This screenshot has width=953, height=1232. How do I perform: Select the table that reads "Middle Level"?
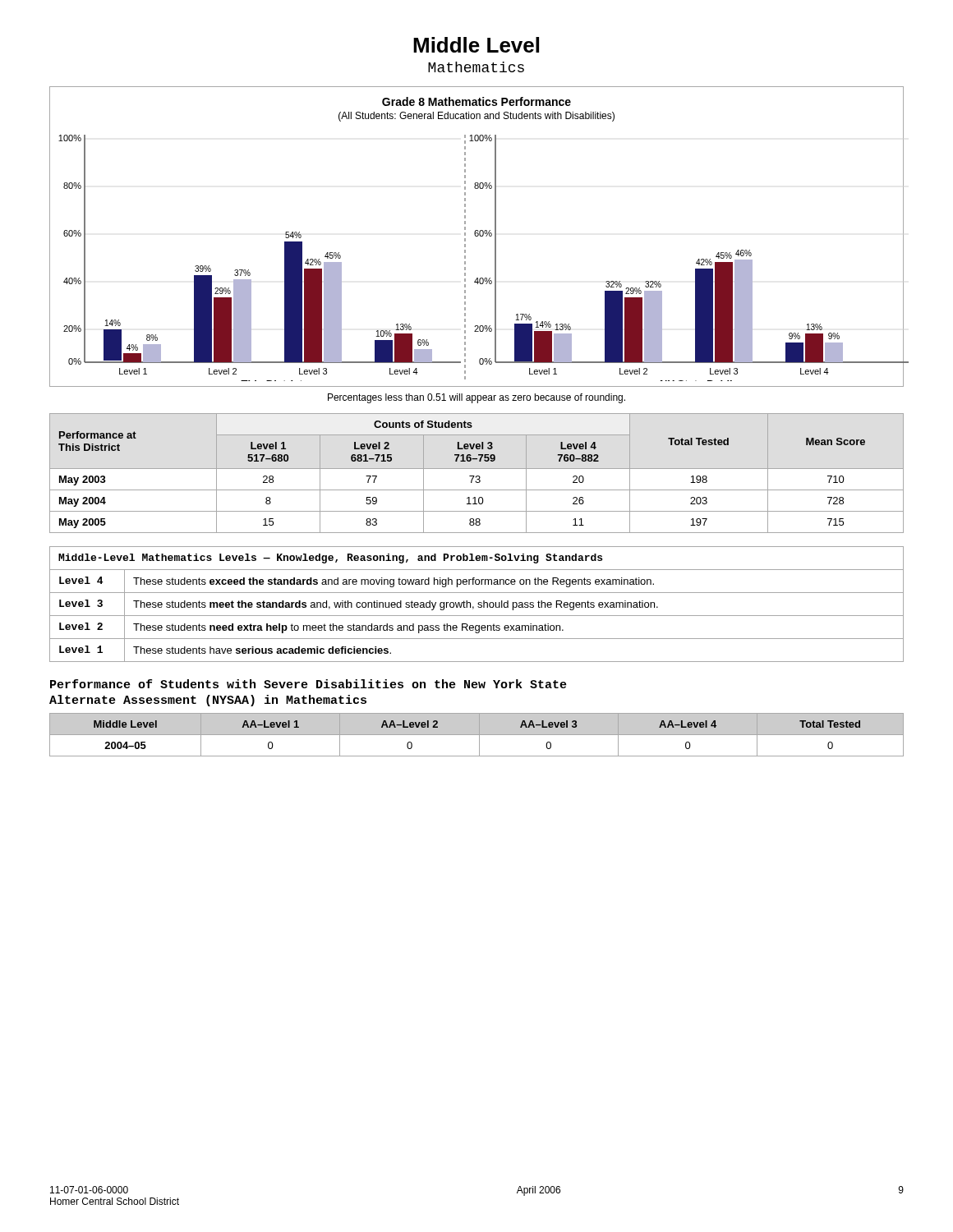coord(476,735)
